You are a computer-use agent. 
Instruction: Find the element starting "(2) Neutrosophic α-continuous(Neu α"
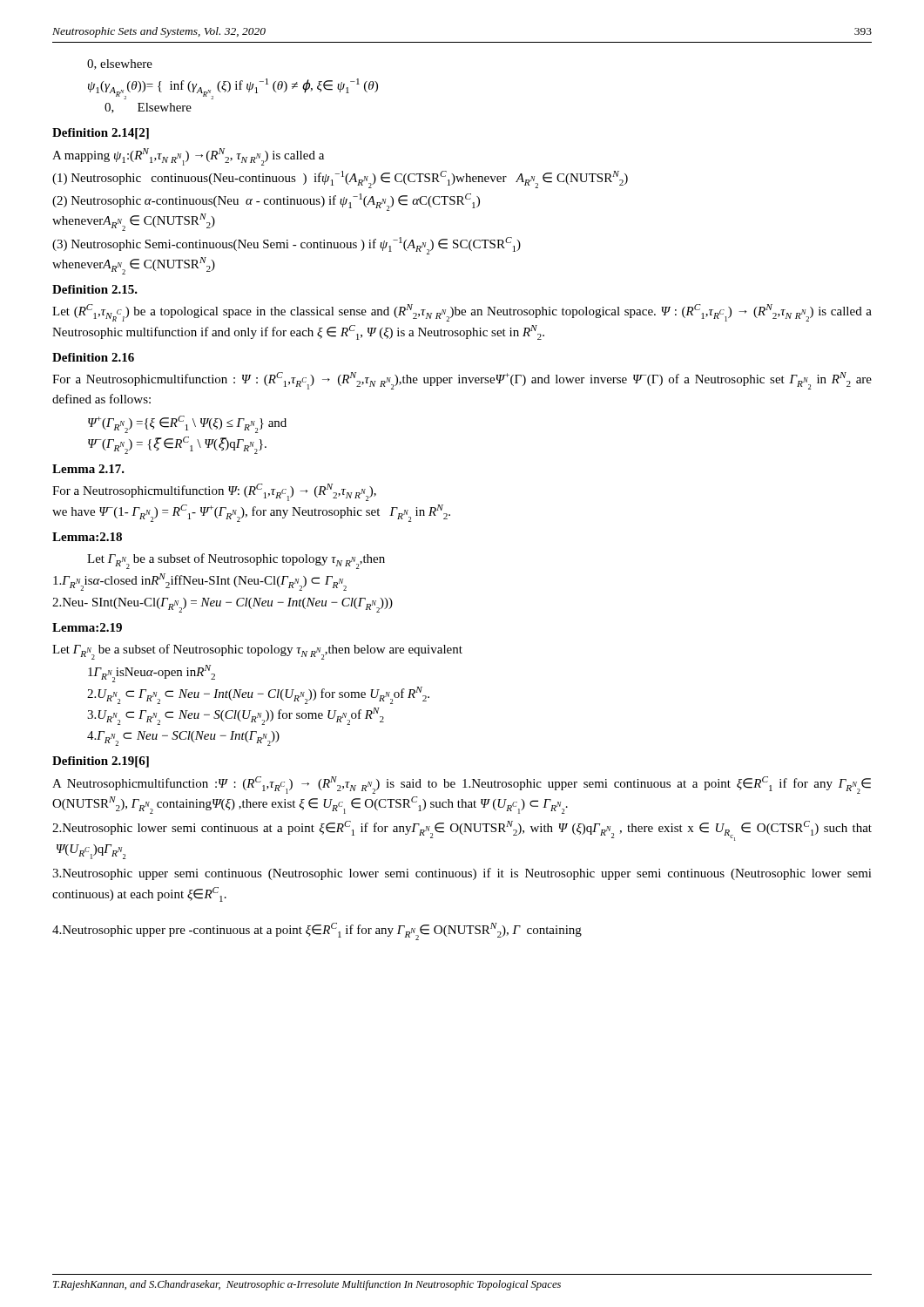[x=266, y=201]
